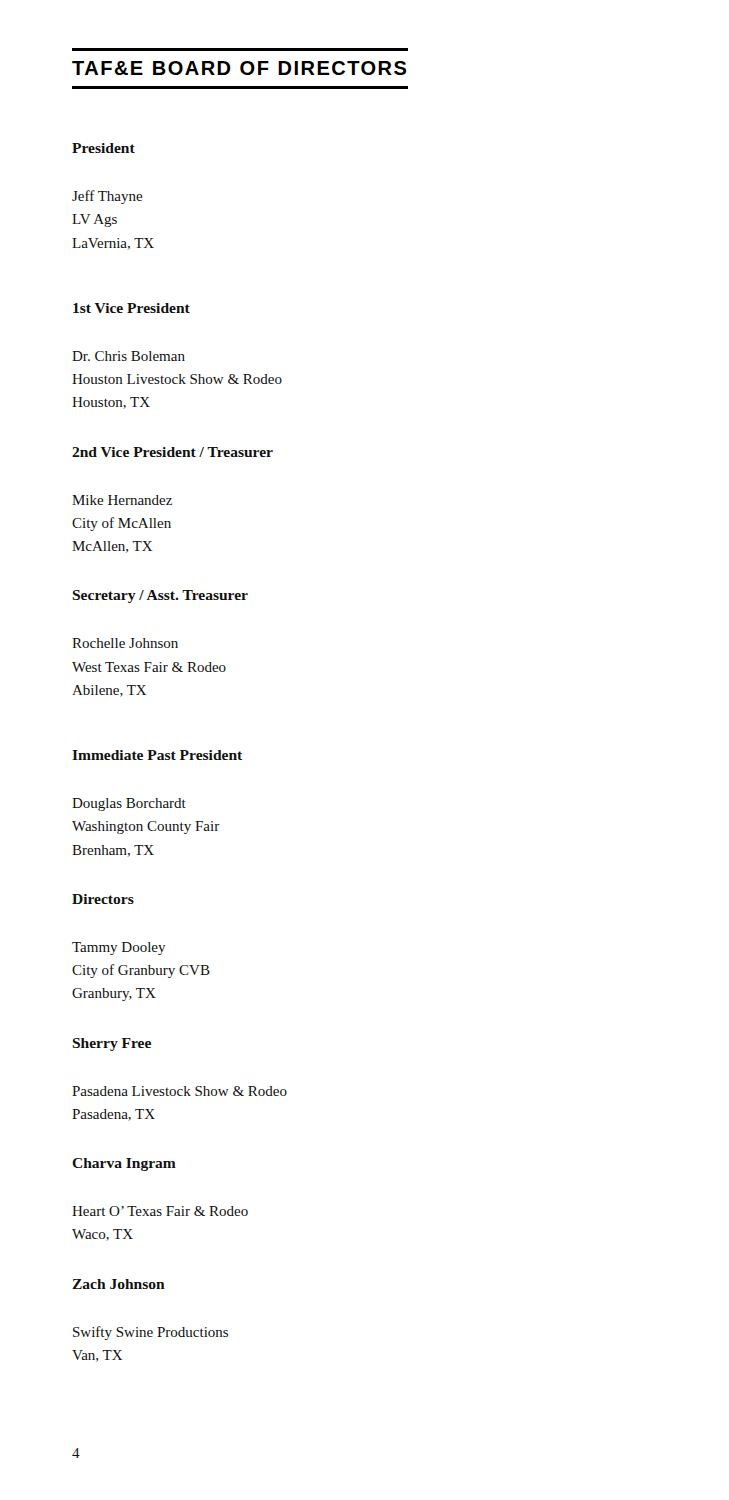The image size is (729, 1500).
Task: Navigate to the text block starting "Tammy DooleyCity of Granbury"
Action: coord(119,948)
